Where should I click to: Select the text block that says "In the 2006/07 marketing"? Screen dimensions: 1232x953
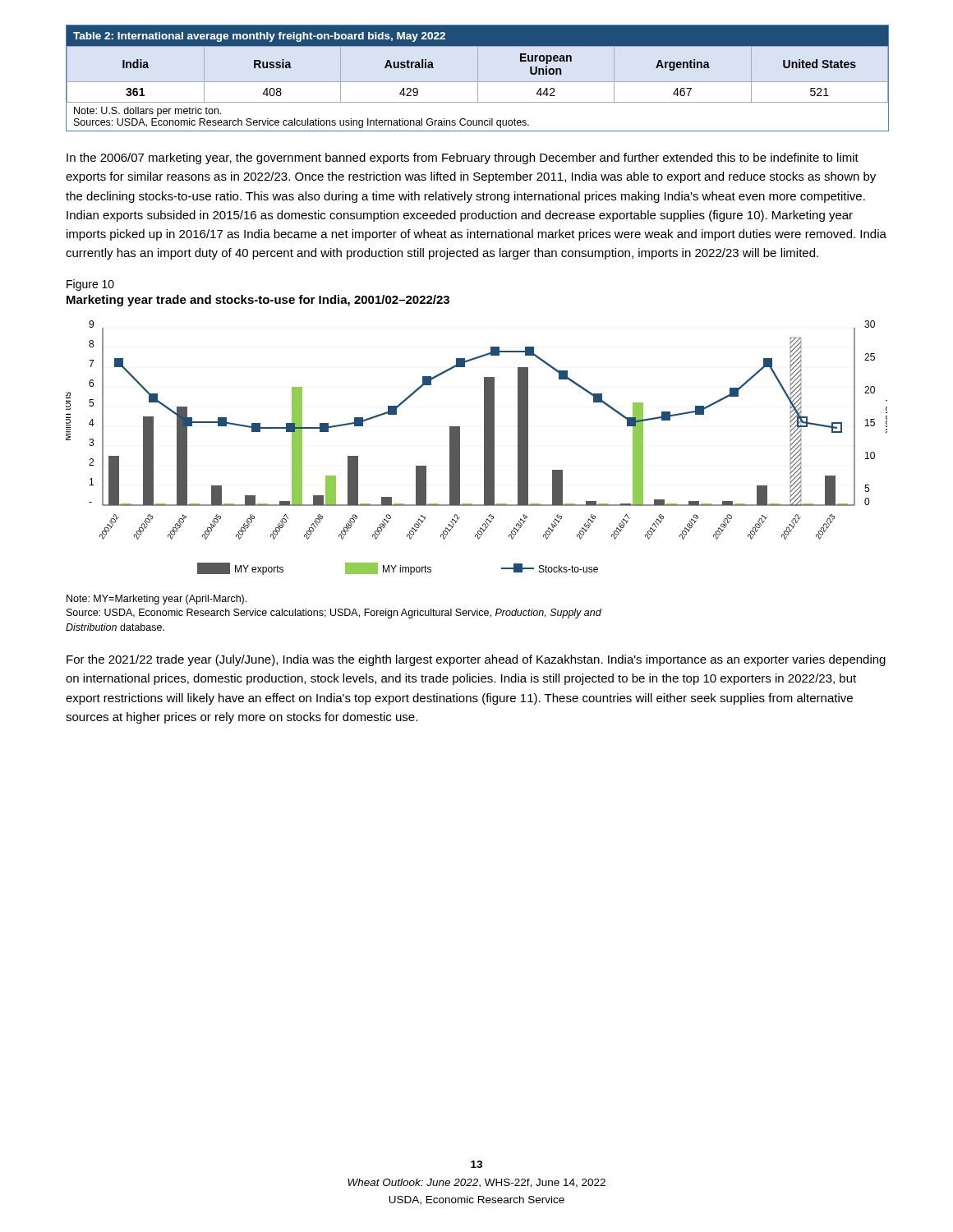[x=476, y=205]
